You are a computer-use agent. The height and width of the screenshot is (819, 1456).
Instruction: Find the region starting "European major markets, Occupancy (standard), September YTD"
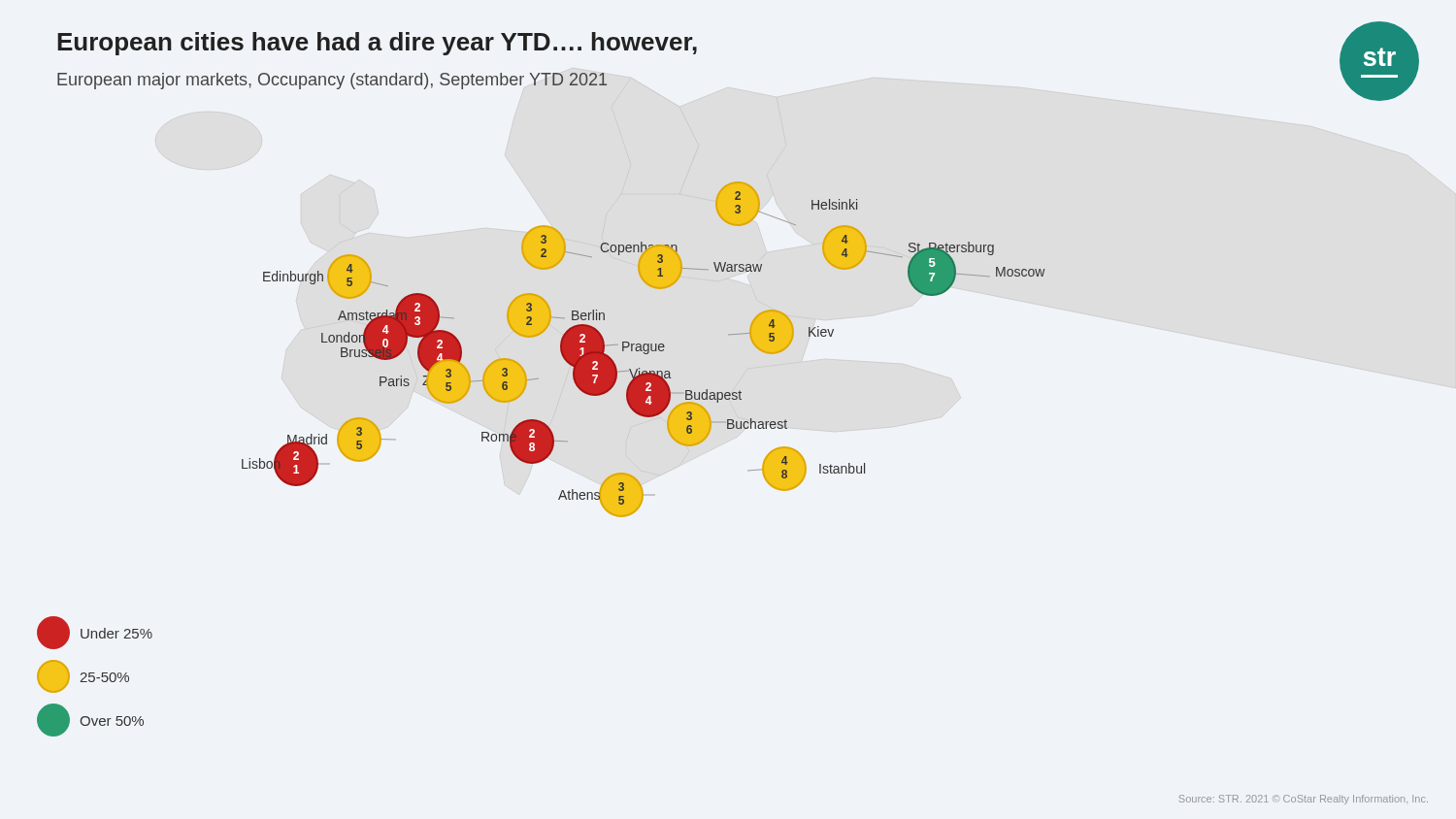point(332,80)
